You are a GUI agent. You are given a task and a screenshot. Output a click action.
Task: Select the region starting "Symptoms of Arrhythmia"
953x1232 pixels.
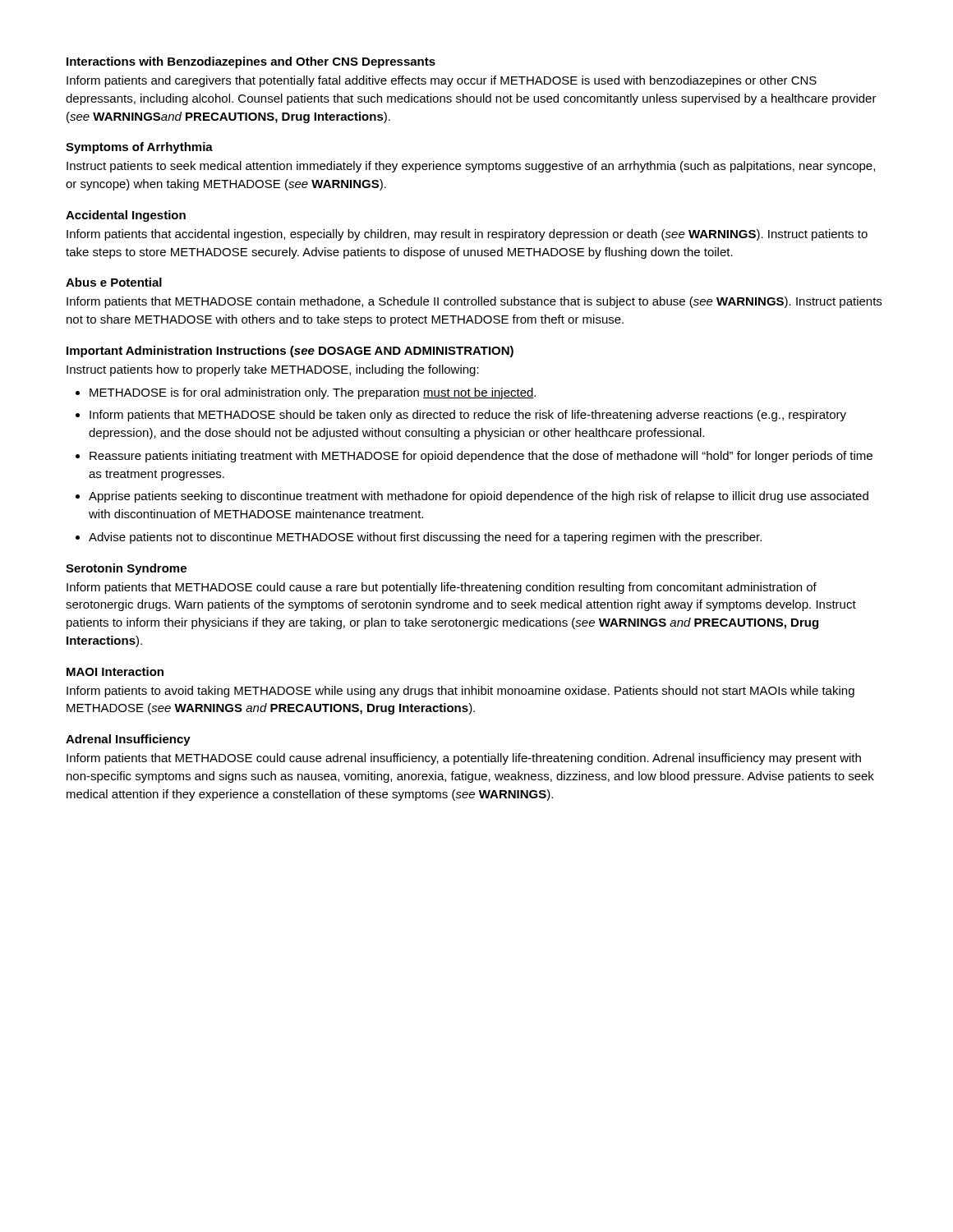click(139, 147)
